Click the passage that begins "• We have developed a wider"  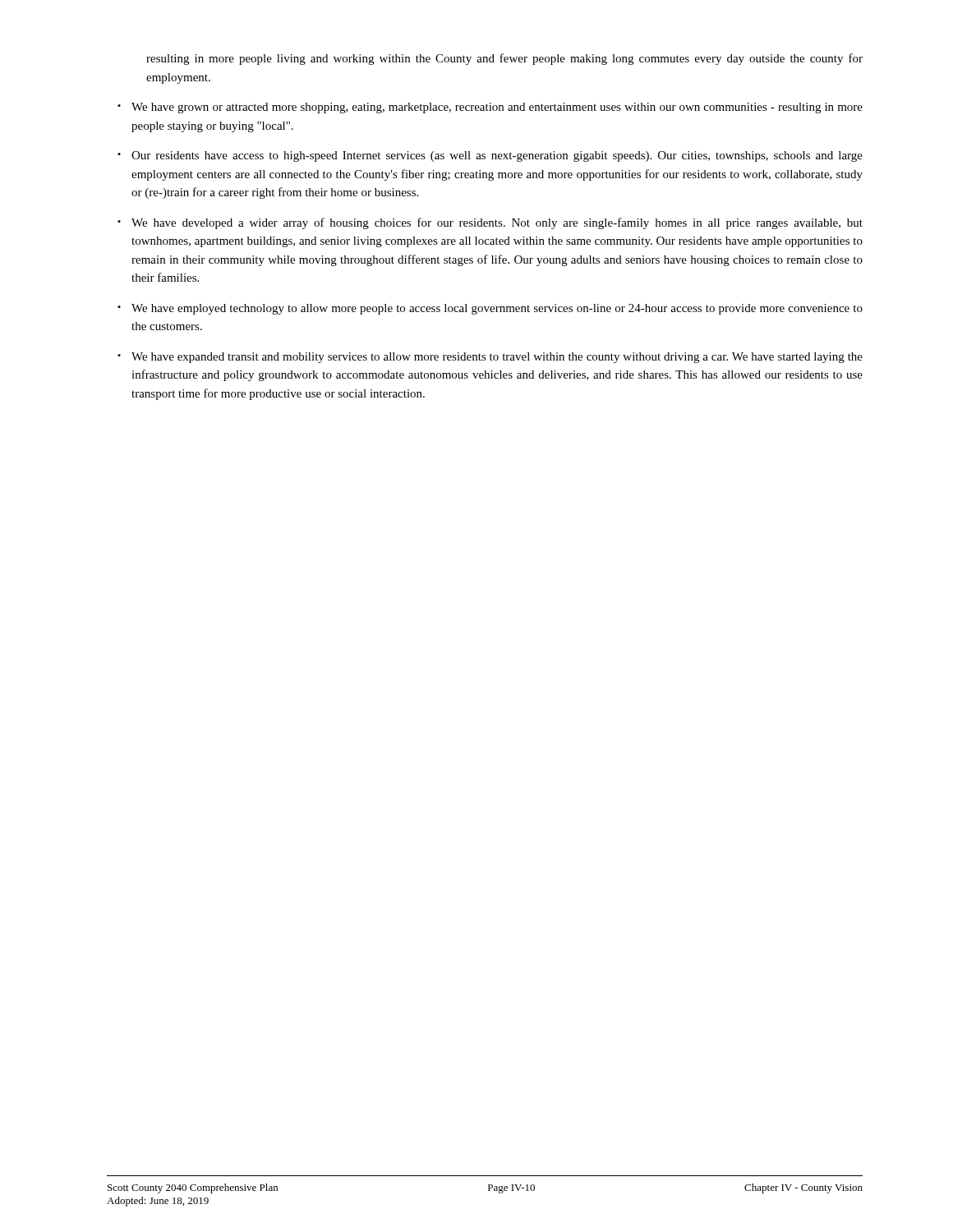click(485, 250)
